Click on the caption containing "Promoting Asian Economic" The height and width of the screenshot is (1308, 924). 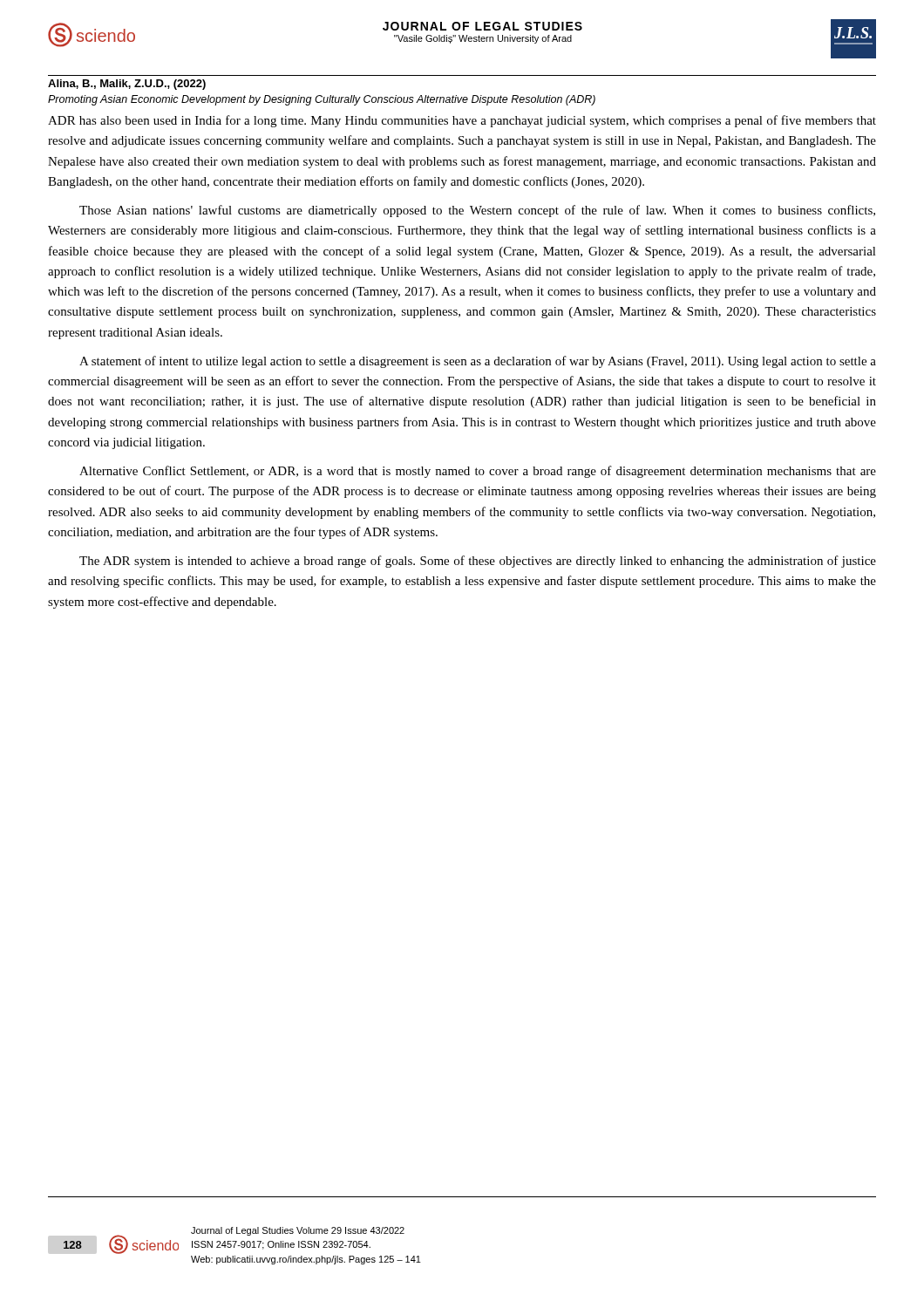pos(322,99)
